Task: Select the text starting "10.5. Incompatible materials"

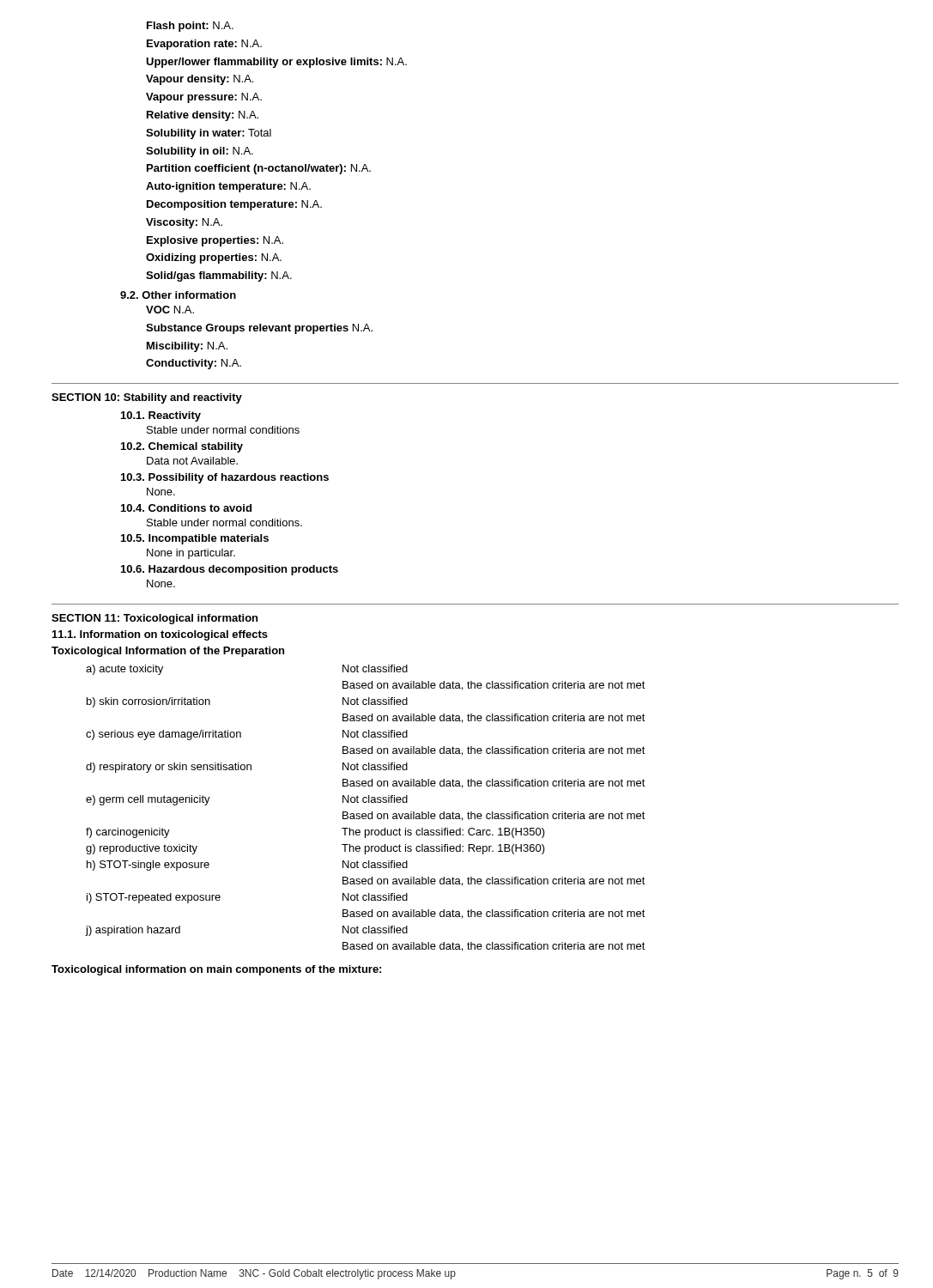Action: click(195, 538)
